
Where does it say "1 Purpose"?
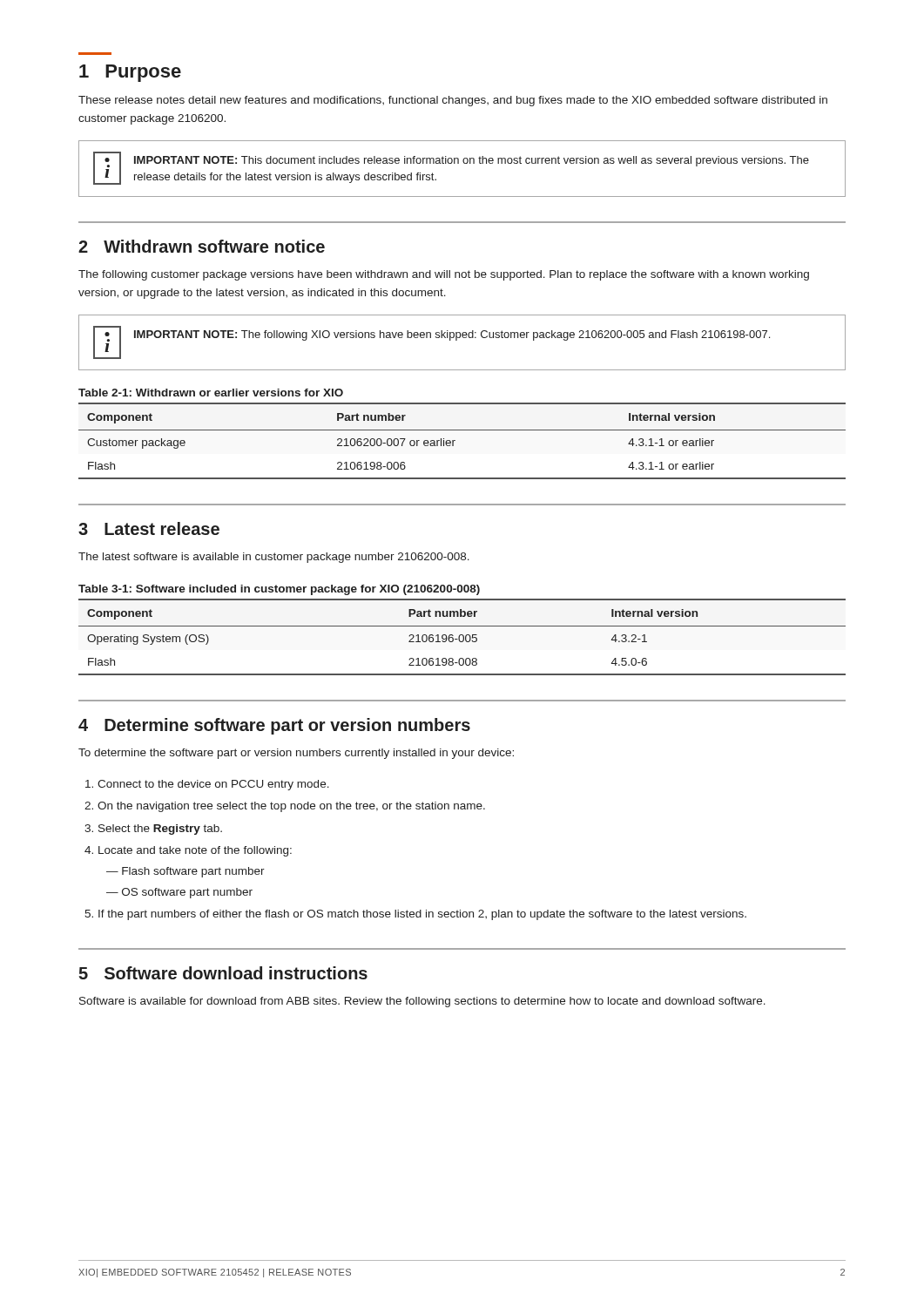130,73
